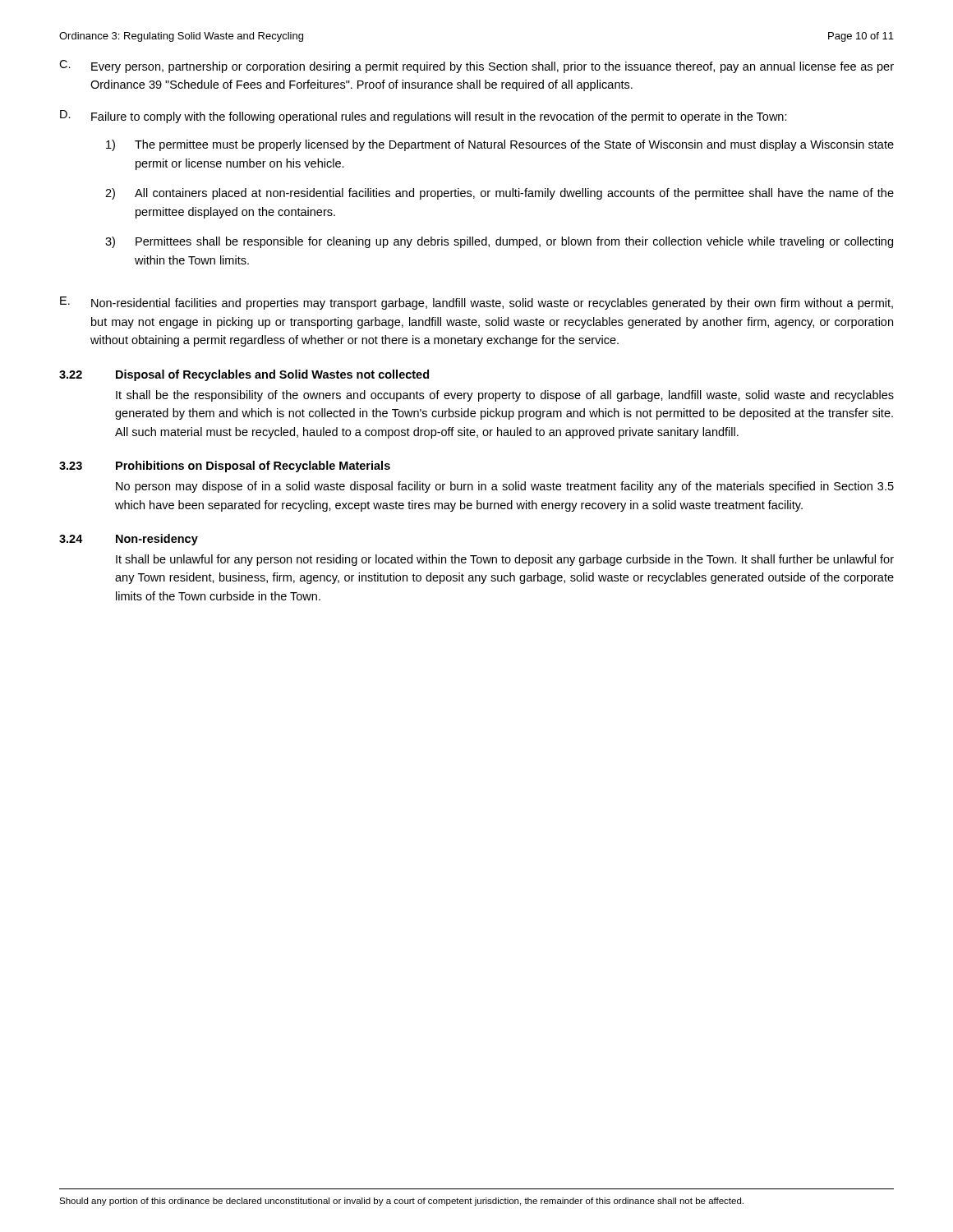Find the text starting "3.22 Disposal of"
This screenshot has height=1232, width=953.
(x=244, y=374)
